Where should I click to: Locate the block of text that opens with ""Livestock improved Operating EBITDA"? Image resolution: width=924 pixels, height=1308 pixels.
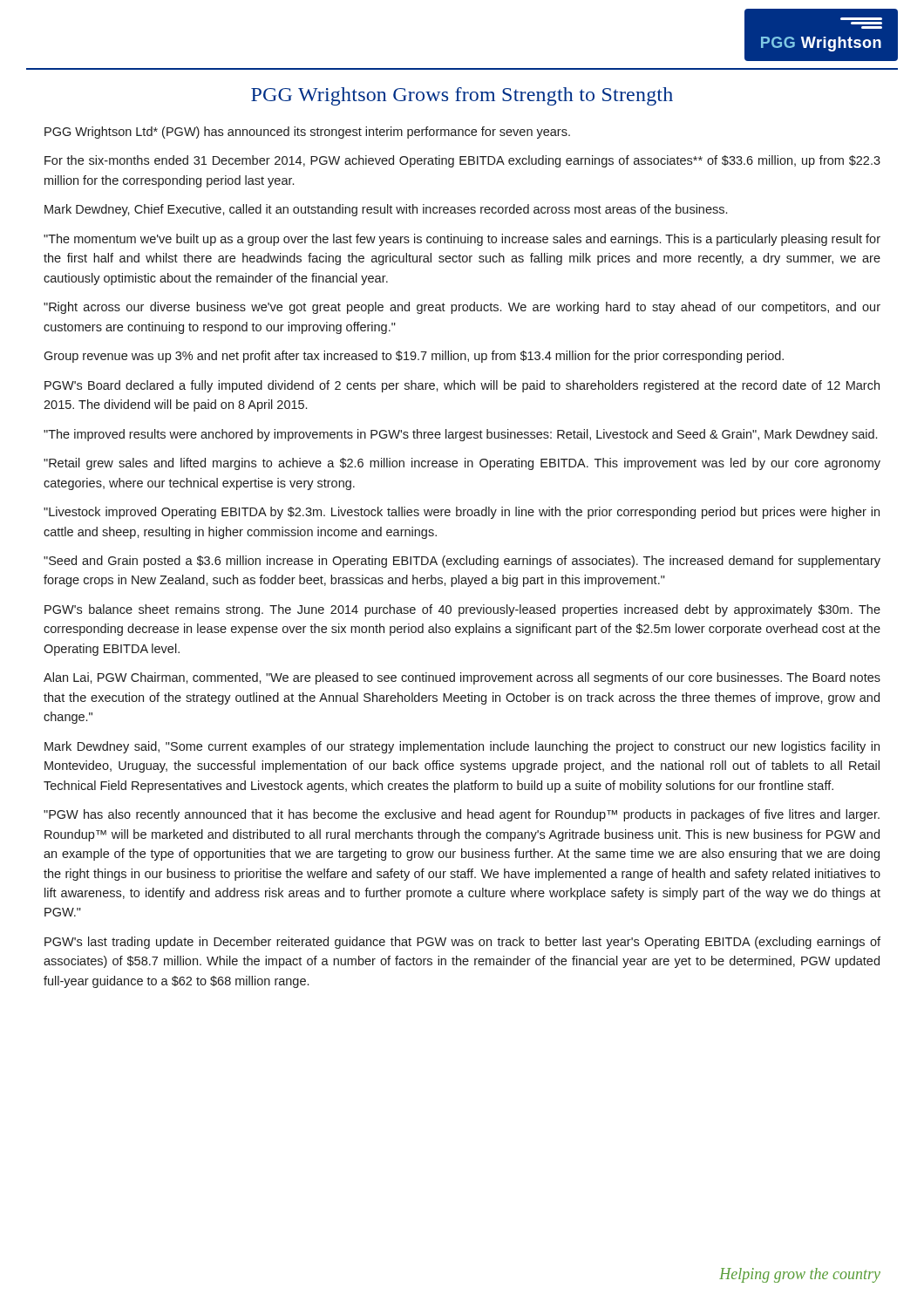point(462,522)
